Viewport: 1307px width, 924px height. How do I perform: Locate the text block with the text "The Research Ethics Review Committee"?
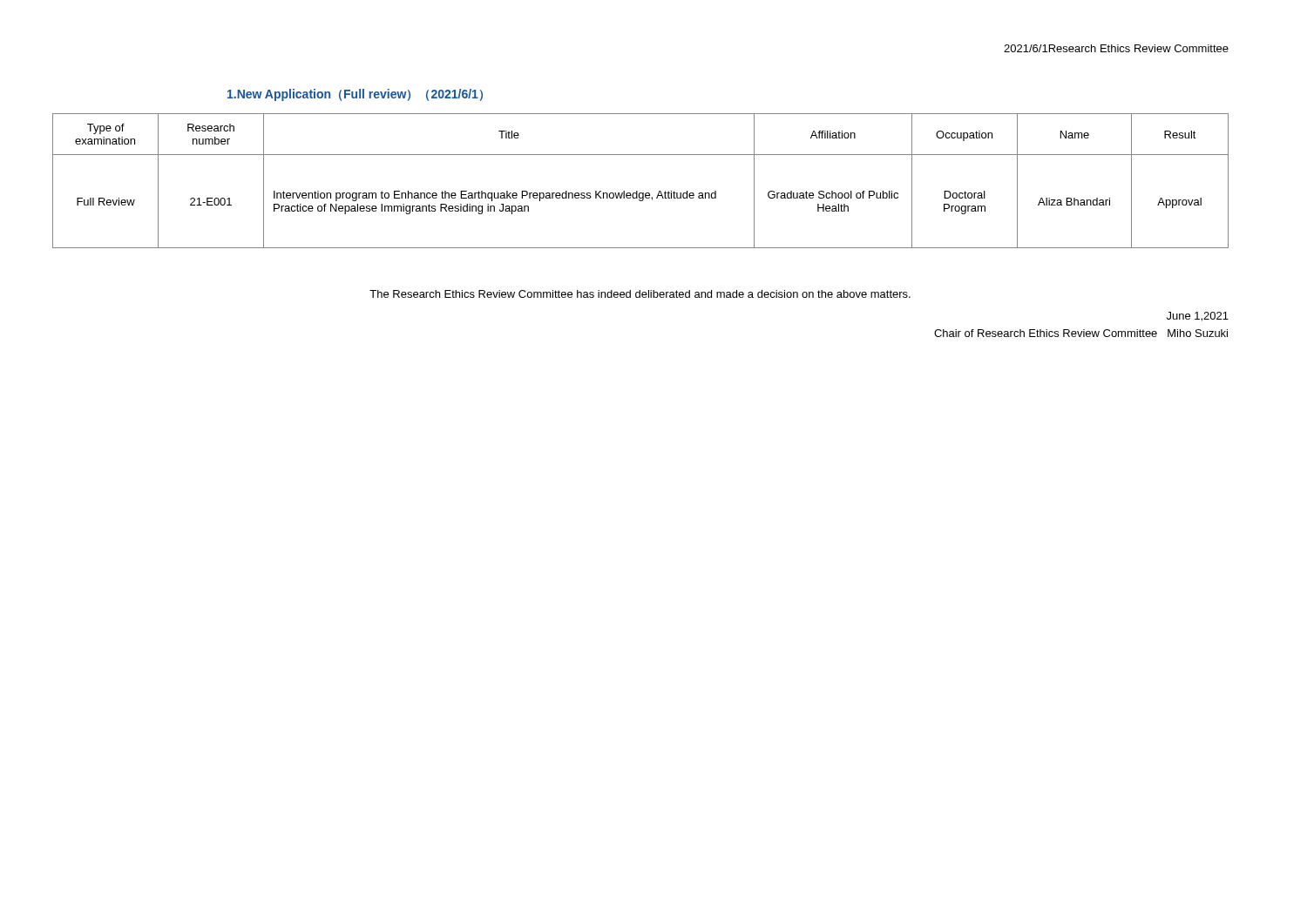[x=640, y=294]
